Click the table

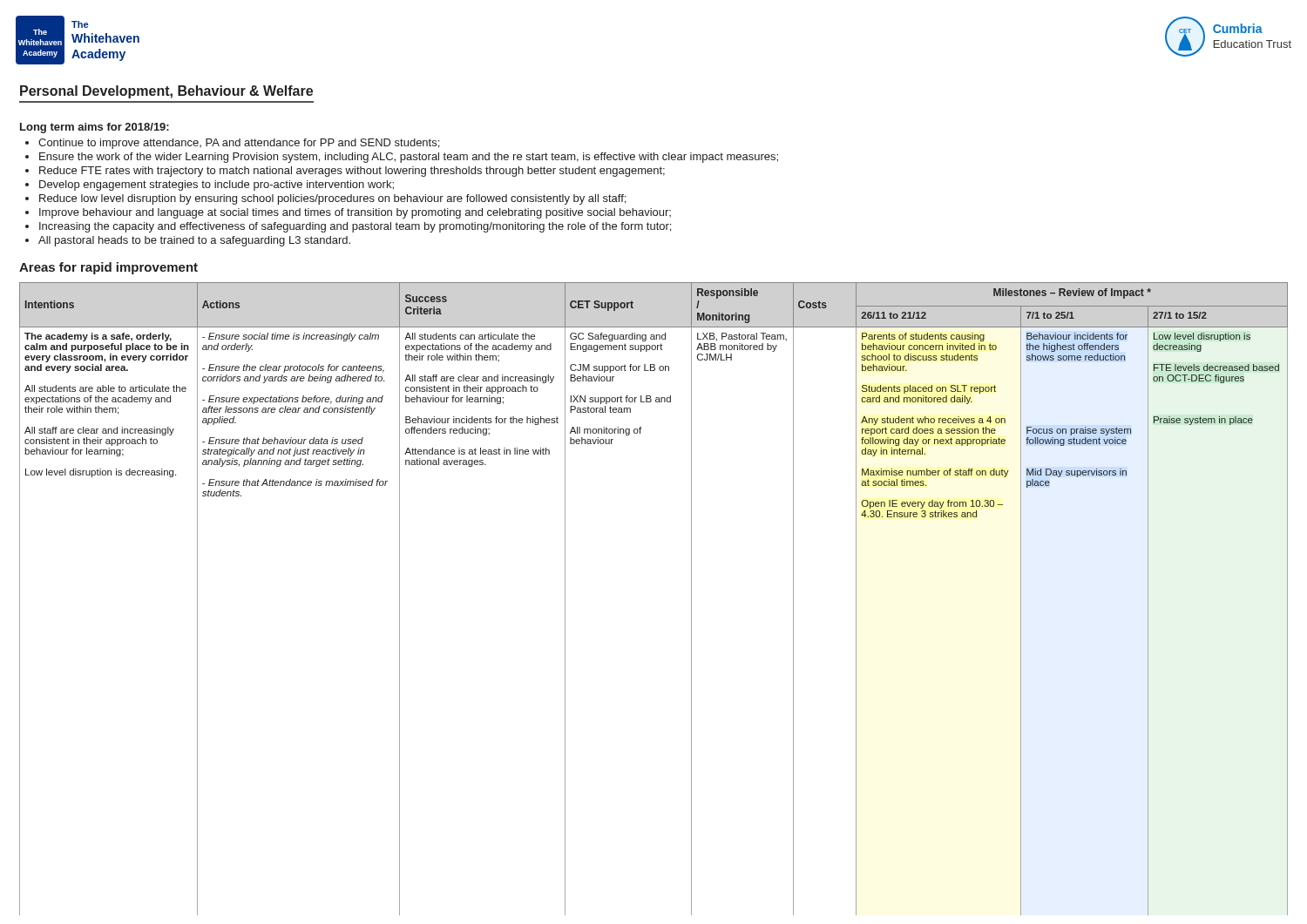click(654, 599)
